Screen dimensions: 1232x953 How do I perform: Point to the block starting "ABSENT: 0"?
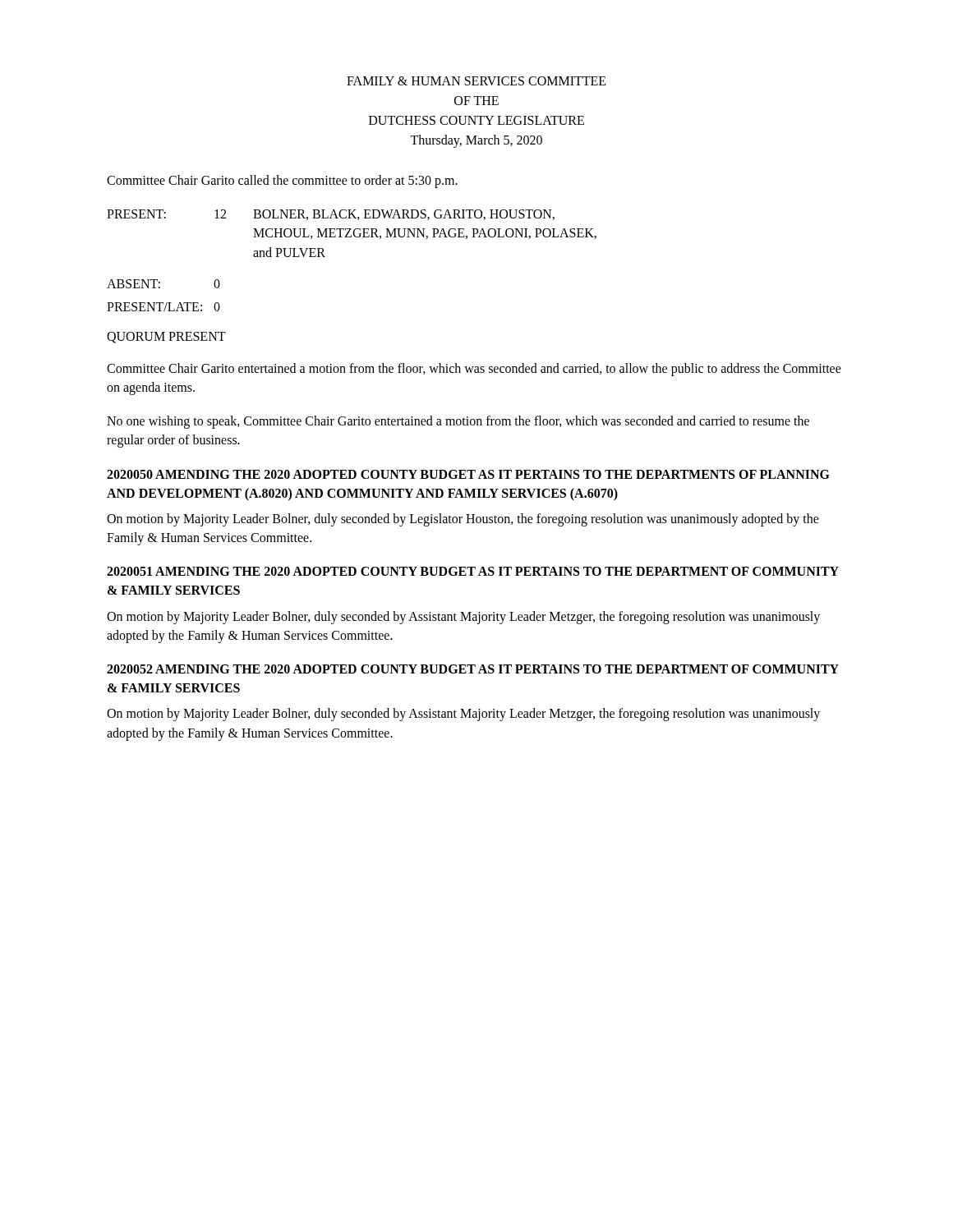pos(163,284)
